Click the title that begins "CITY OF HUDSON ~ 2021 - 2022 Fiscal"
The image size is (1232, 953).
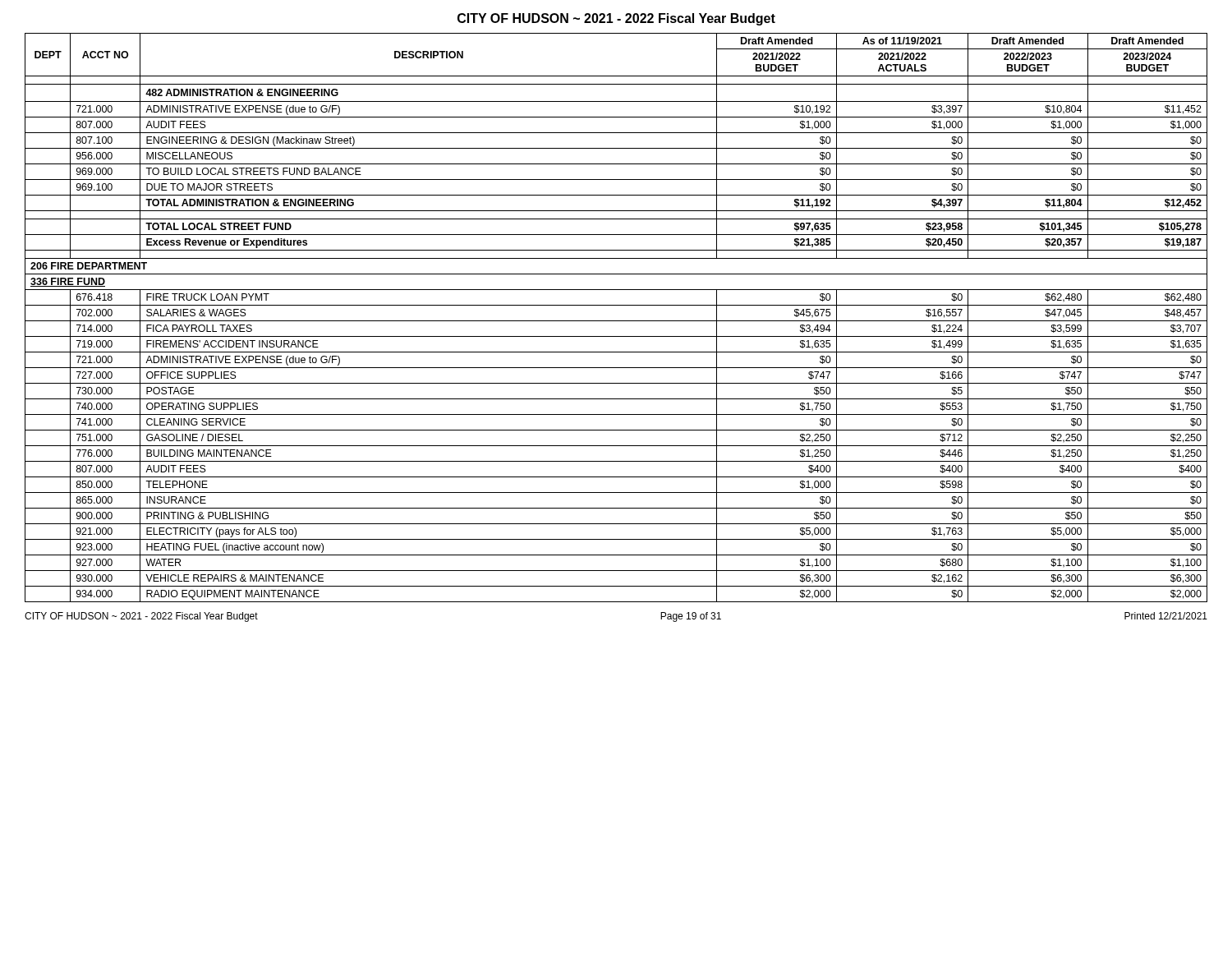click(616, 18)
